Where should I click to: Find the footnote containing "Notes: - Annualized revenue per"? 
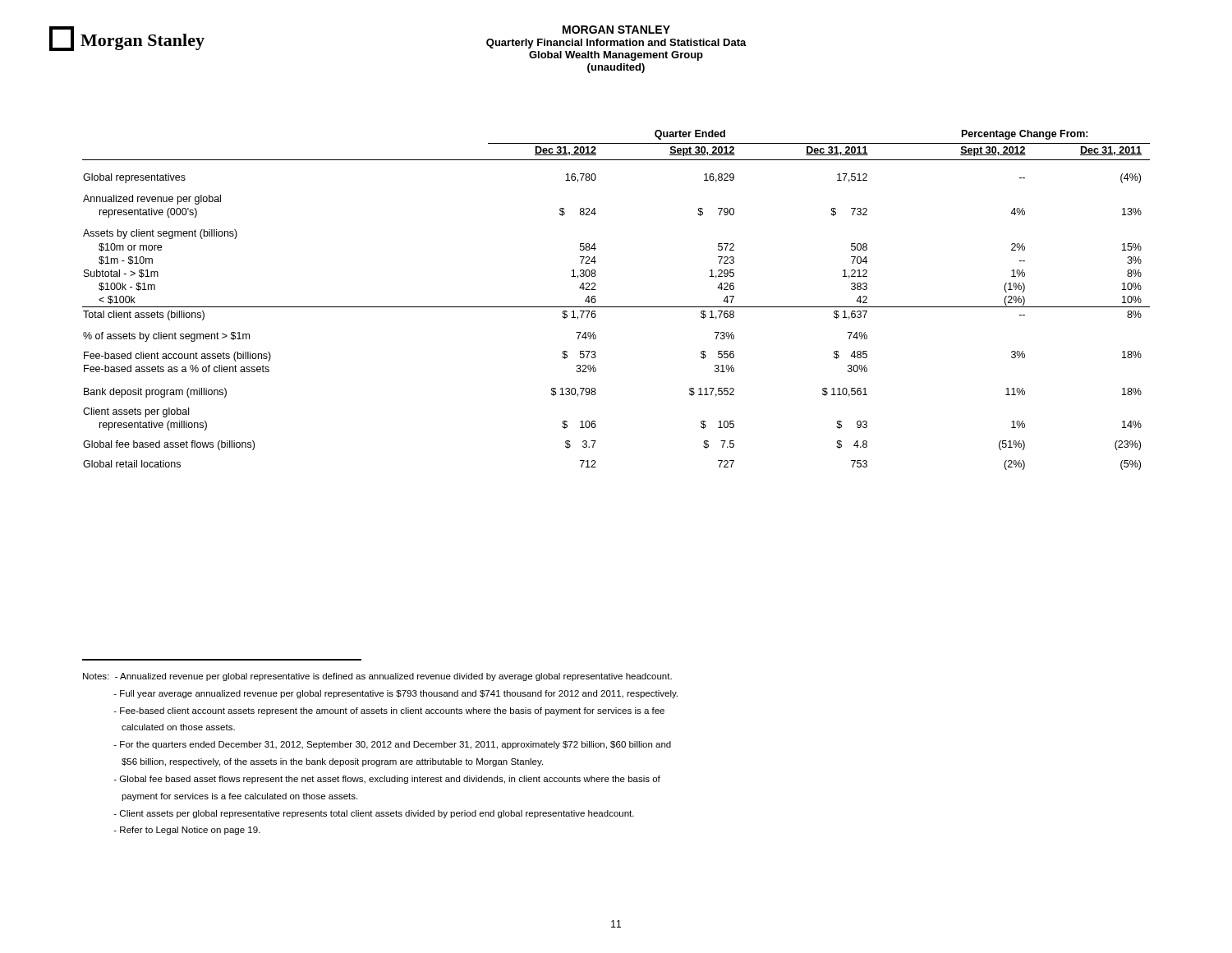click(x=616, y=754)
